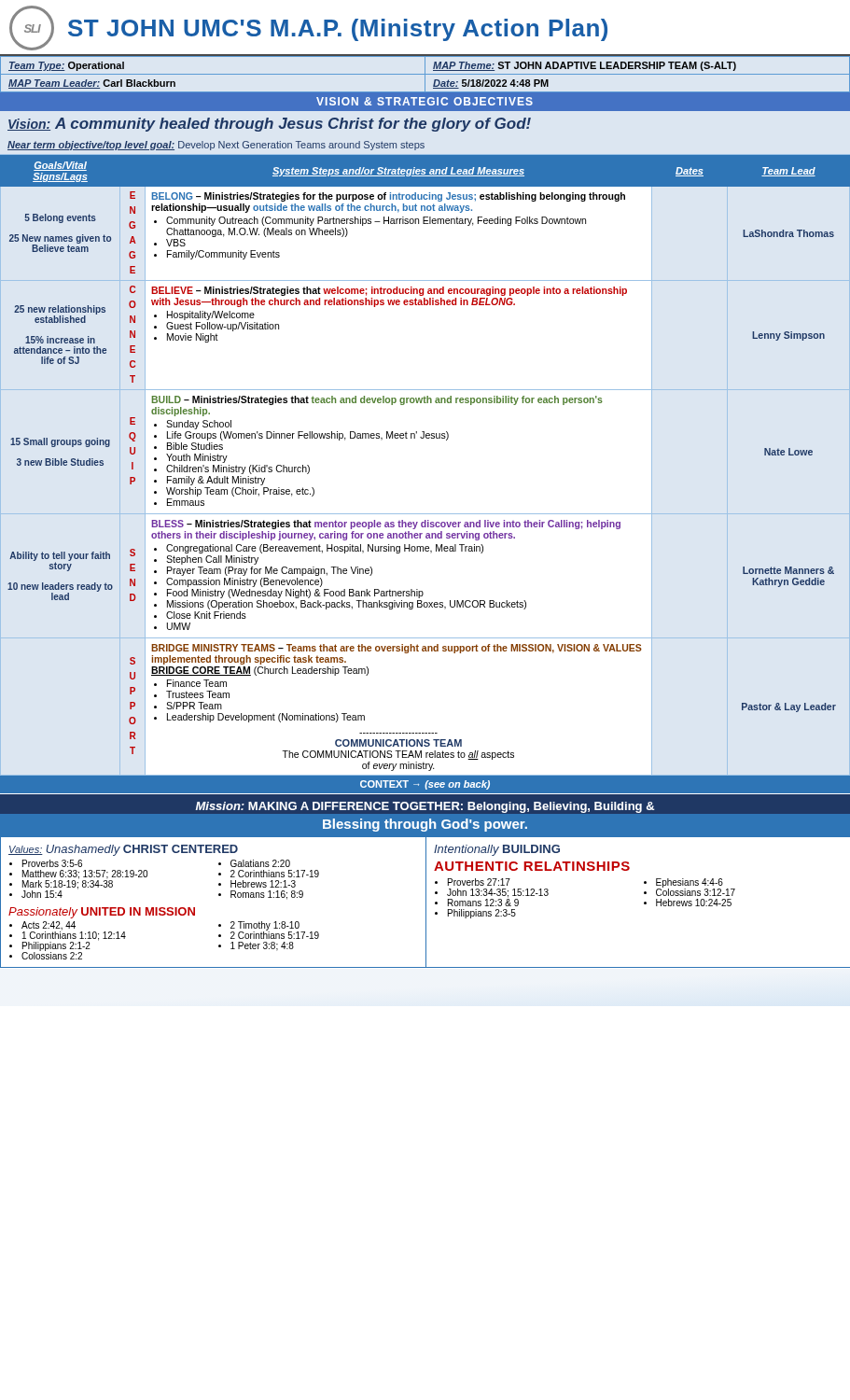Select the element starting "Blessing through God's power."
This screenshot has width=850, height=1400.
pos(425,824)
